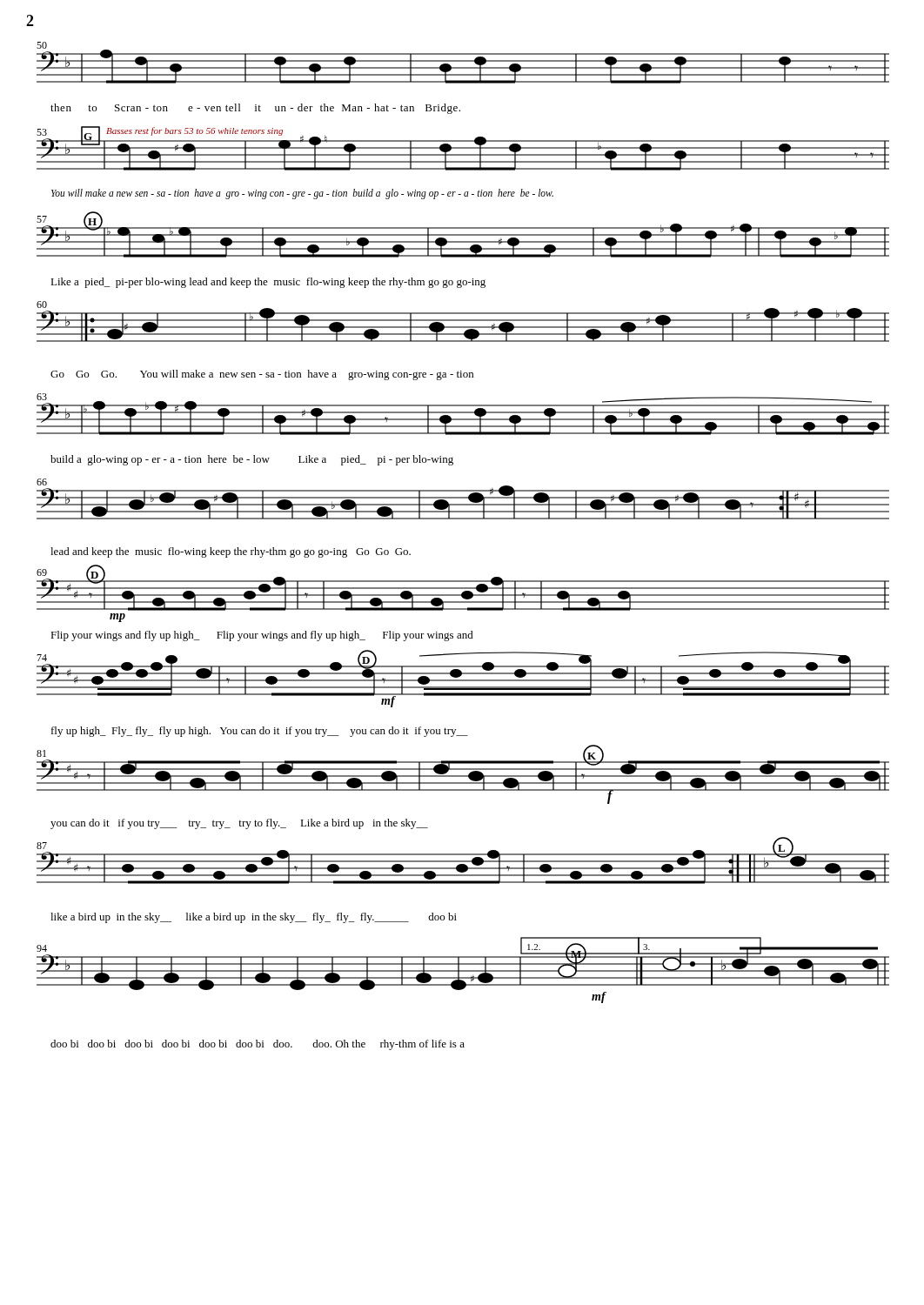
Task: Locate the text block that says "fly up high_"
Action: (x=259, y=730)
